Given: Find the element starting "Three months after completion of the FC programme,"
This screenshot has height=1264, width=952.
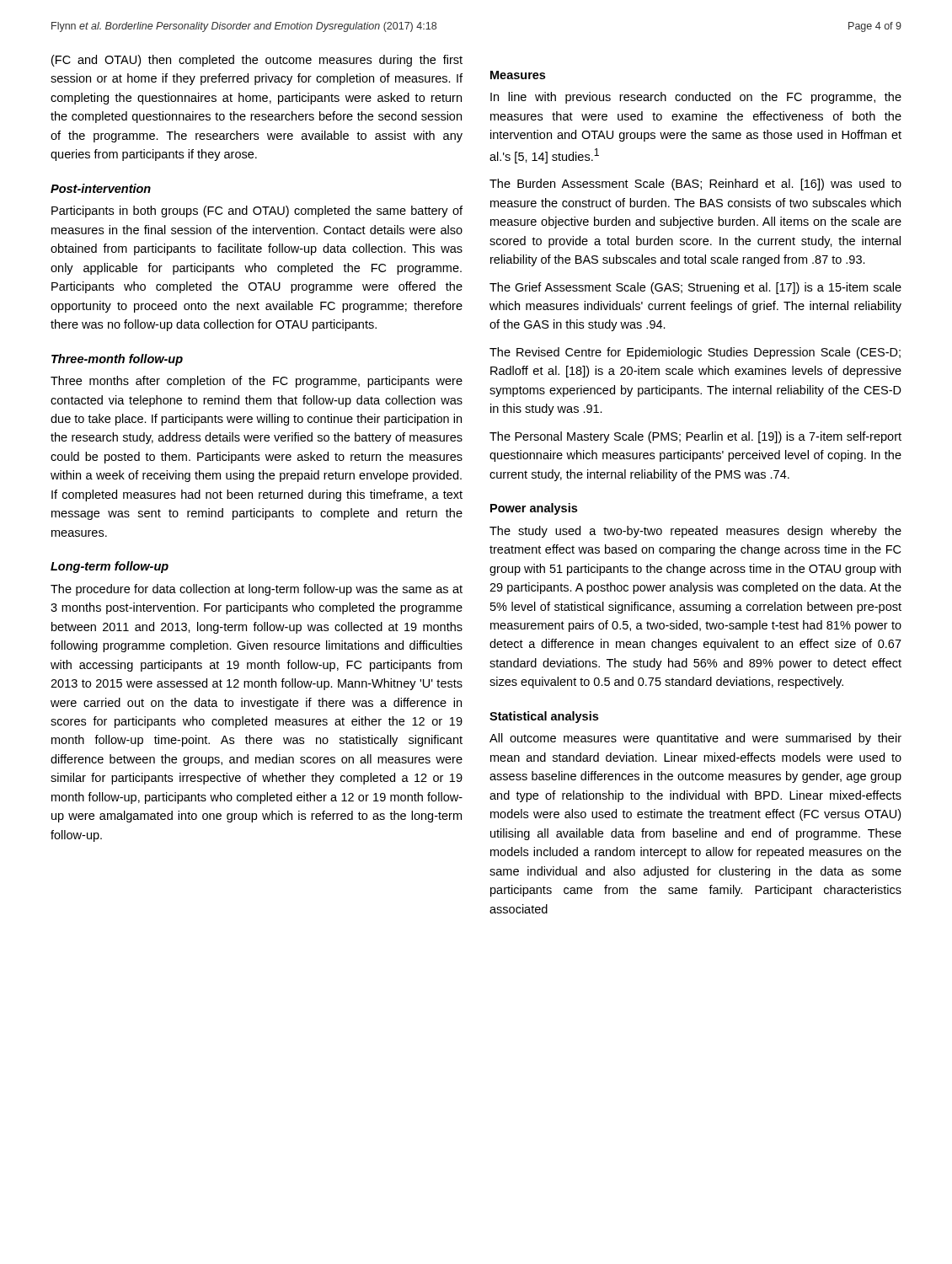Looking at the screenshot, I should 257,457.
